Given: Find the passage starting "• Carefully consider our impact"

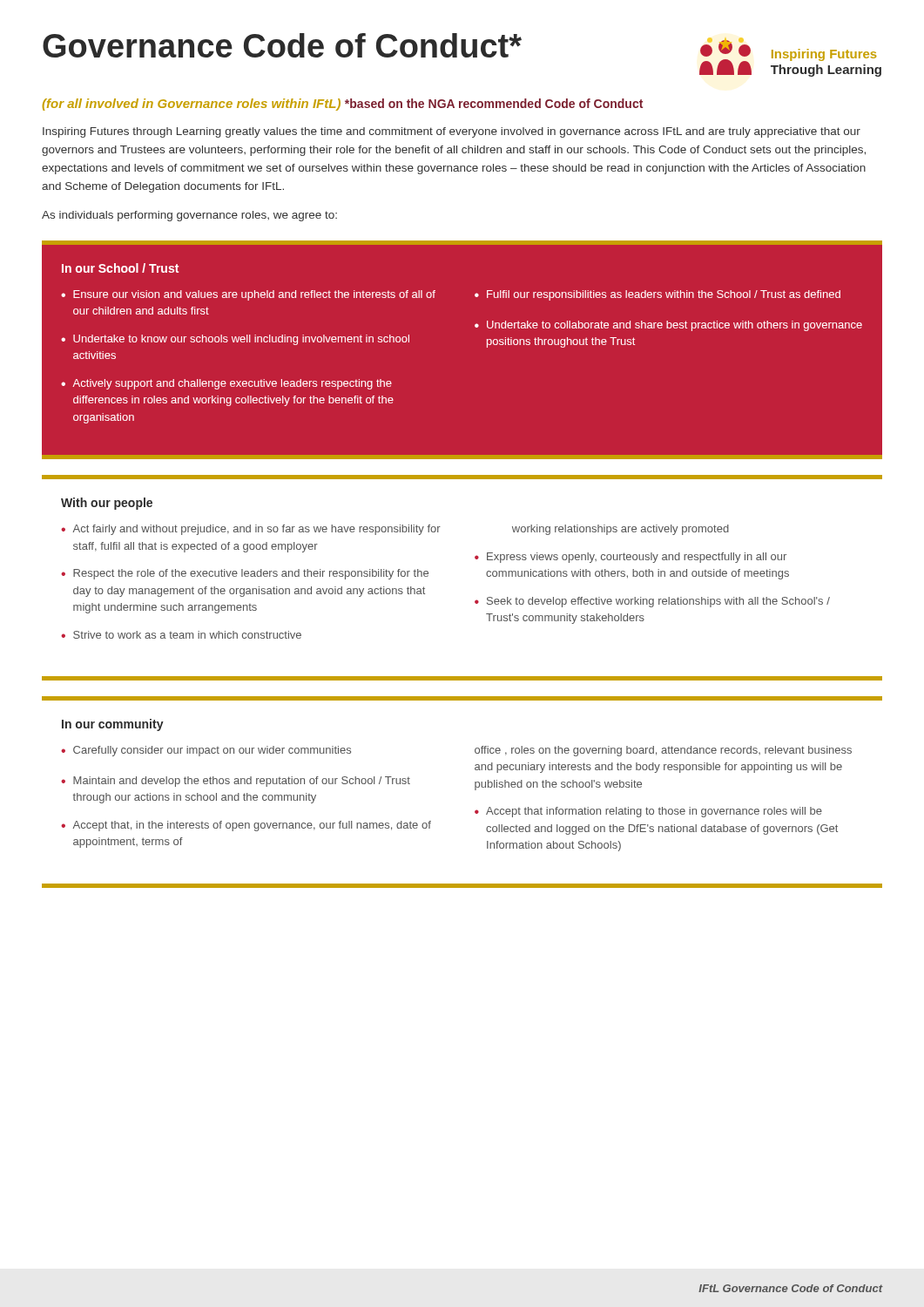Looking at the screenshot, I should click(255, 751).
